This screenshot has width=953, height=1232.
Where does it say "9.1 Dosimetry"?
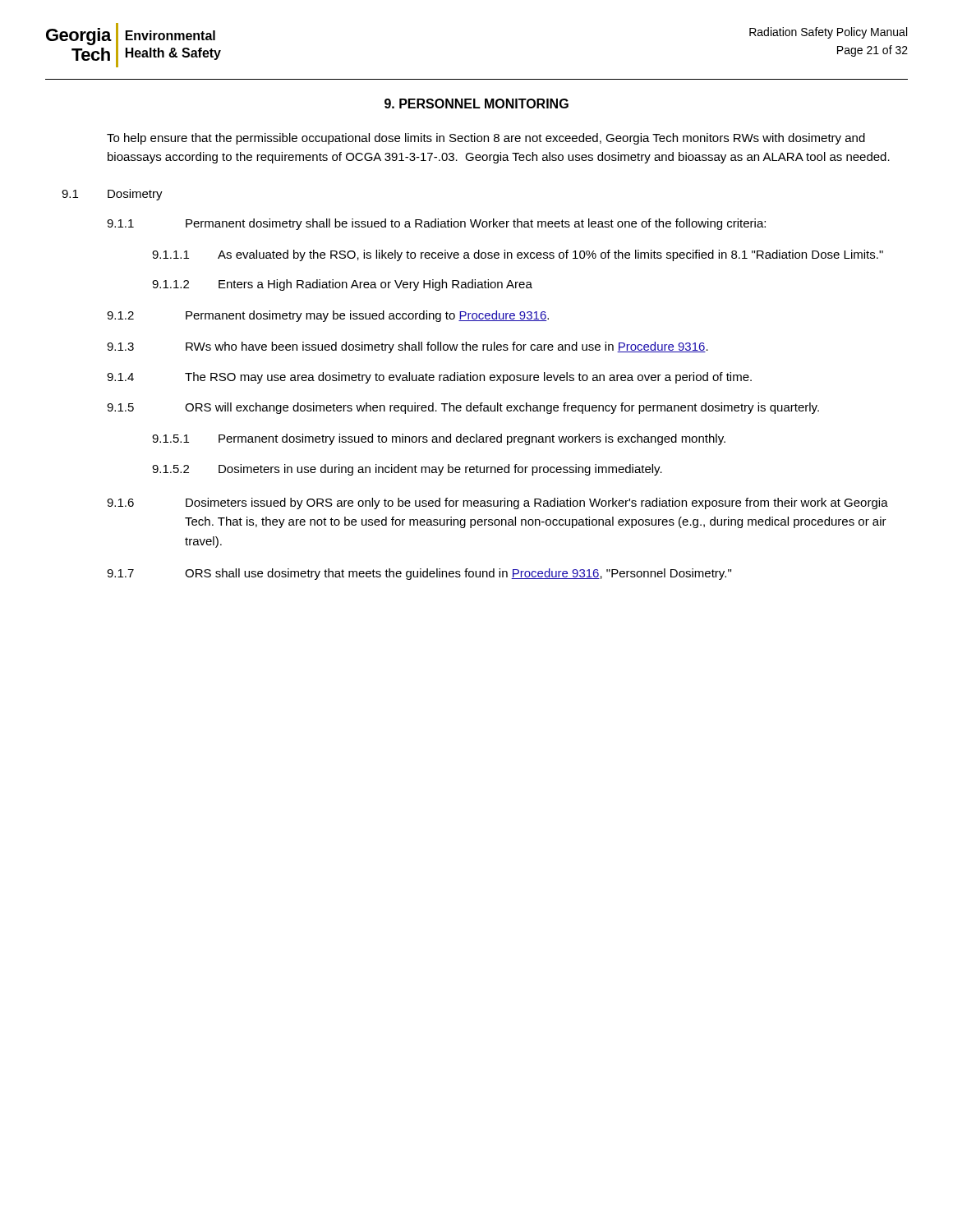coord(112,194)
